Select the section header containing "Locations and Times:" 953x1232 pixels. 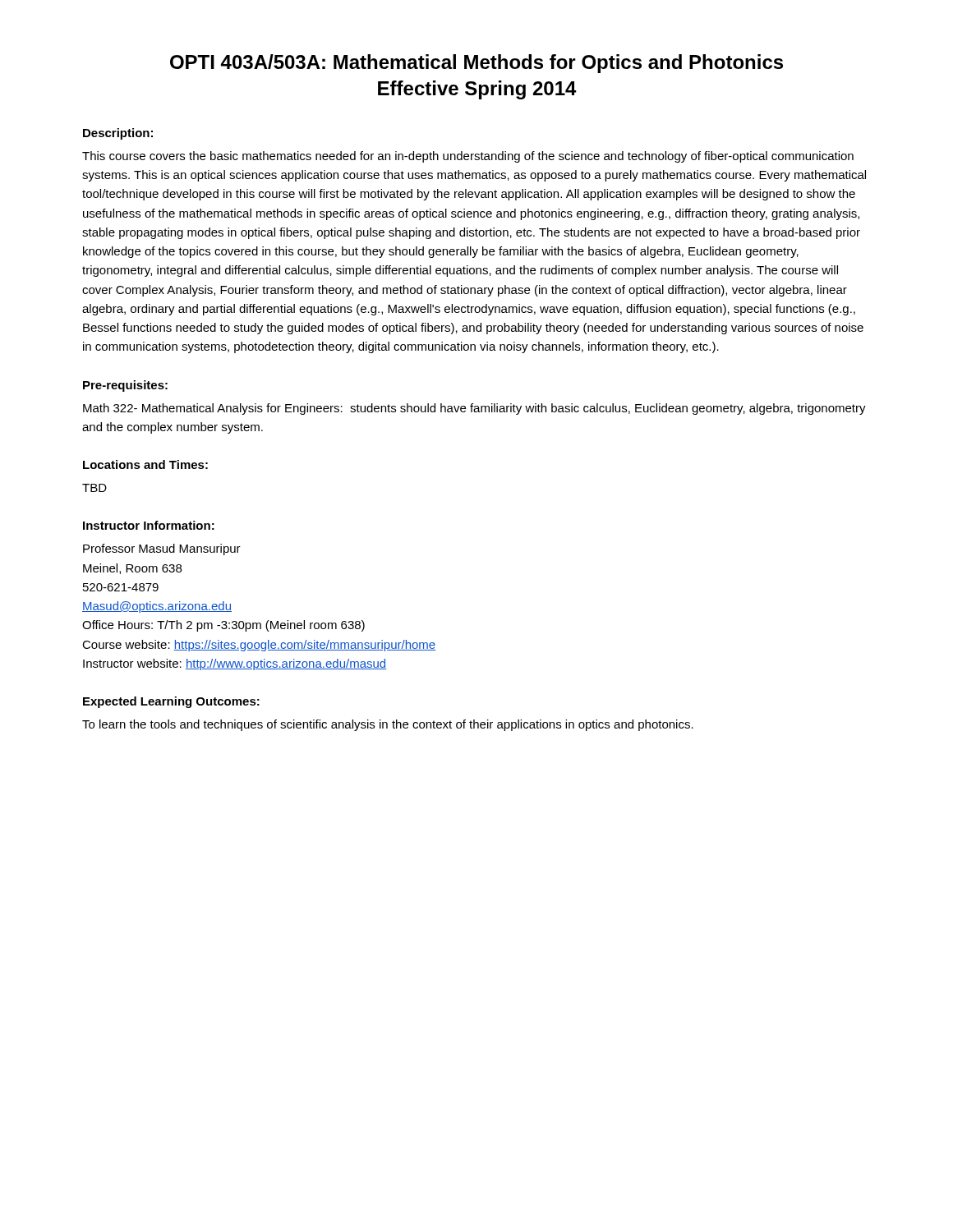(145, 465)
